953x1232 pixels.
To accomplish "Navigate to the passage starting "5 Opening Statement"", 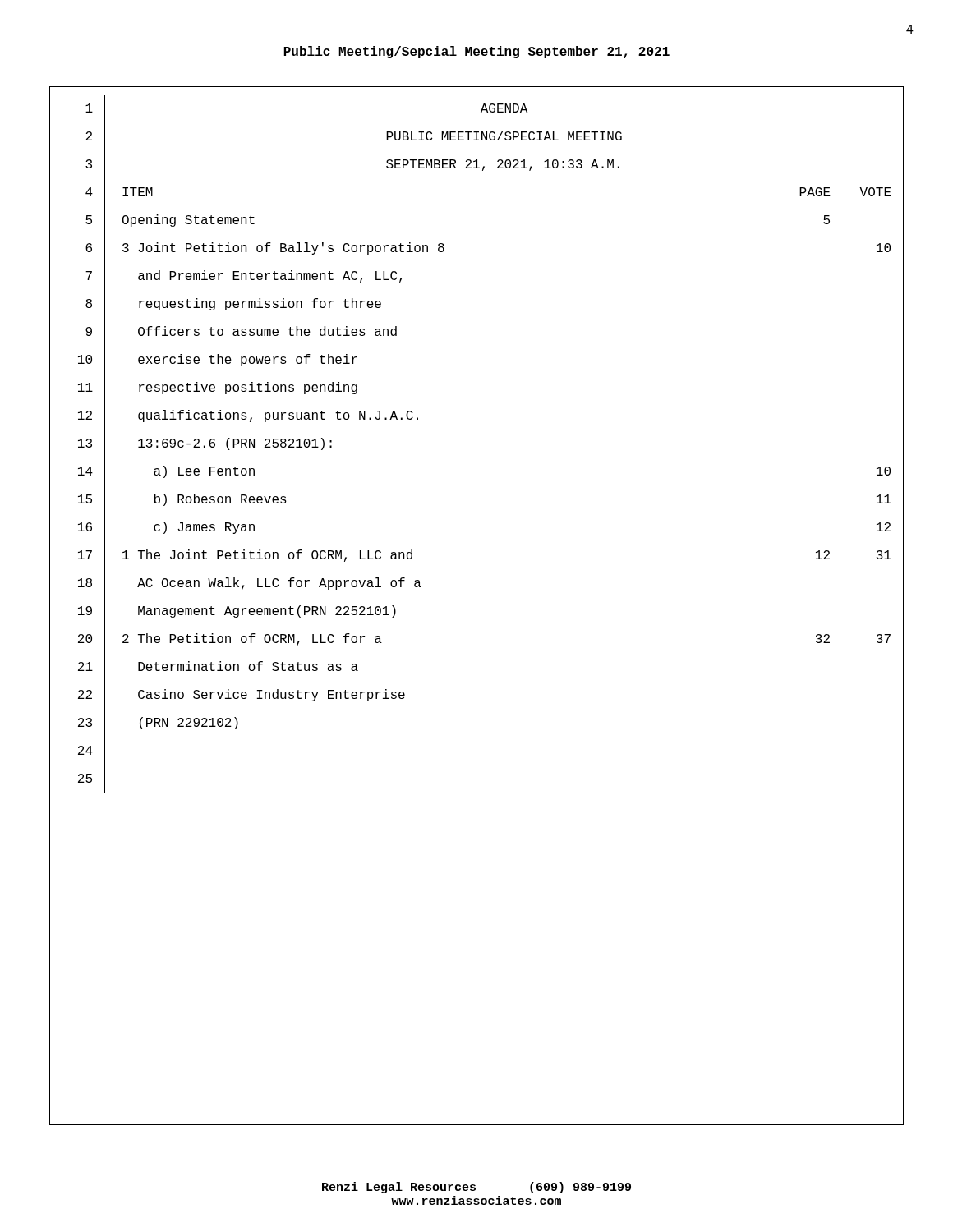I will point(105,221).
